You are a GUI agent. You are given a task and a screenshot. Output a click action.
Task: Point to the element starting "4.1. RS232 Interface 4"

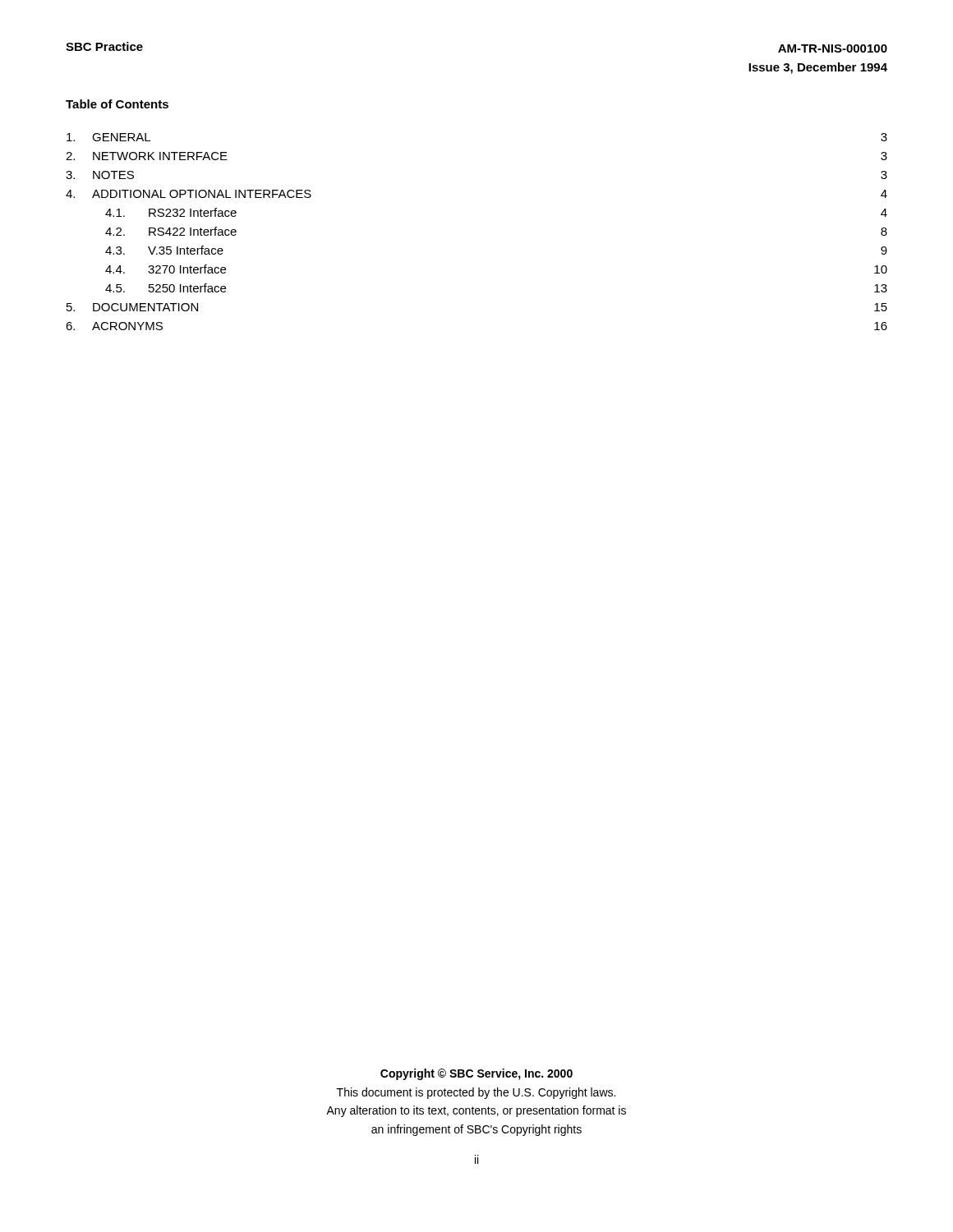119,212
